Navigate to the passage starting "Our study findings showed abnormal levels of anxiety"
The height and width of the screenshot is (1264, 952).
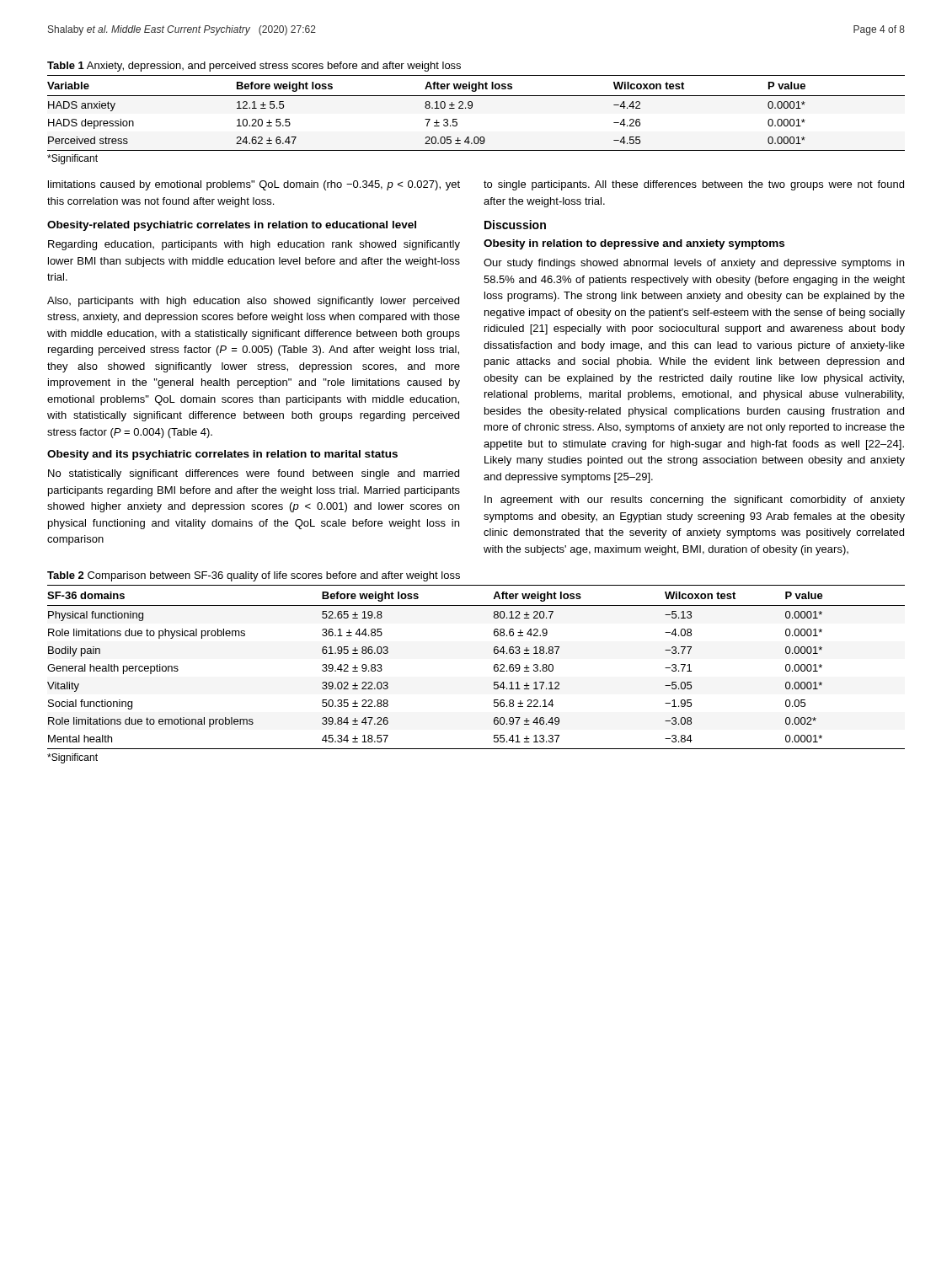coord(694,369)
